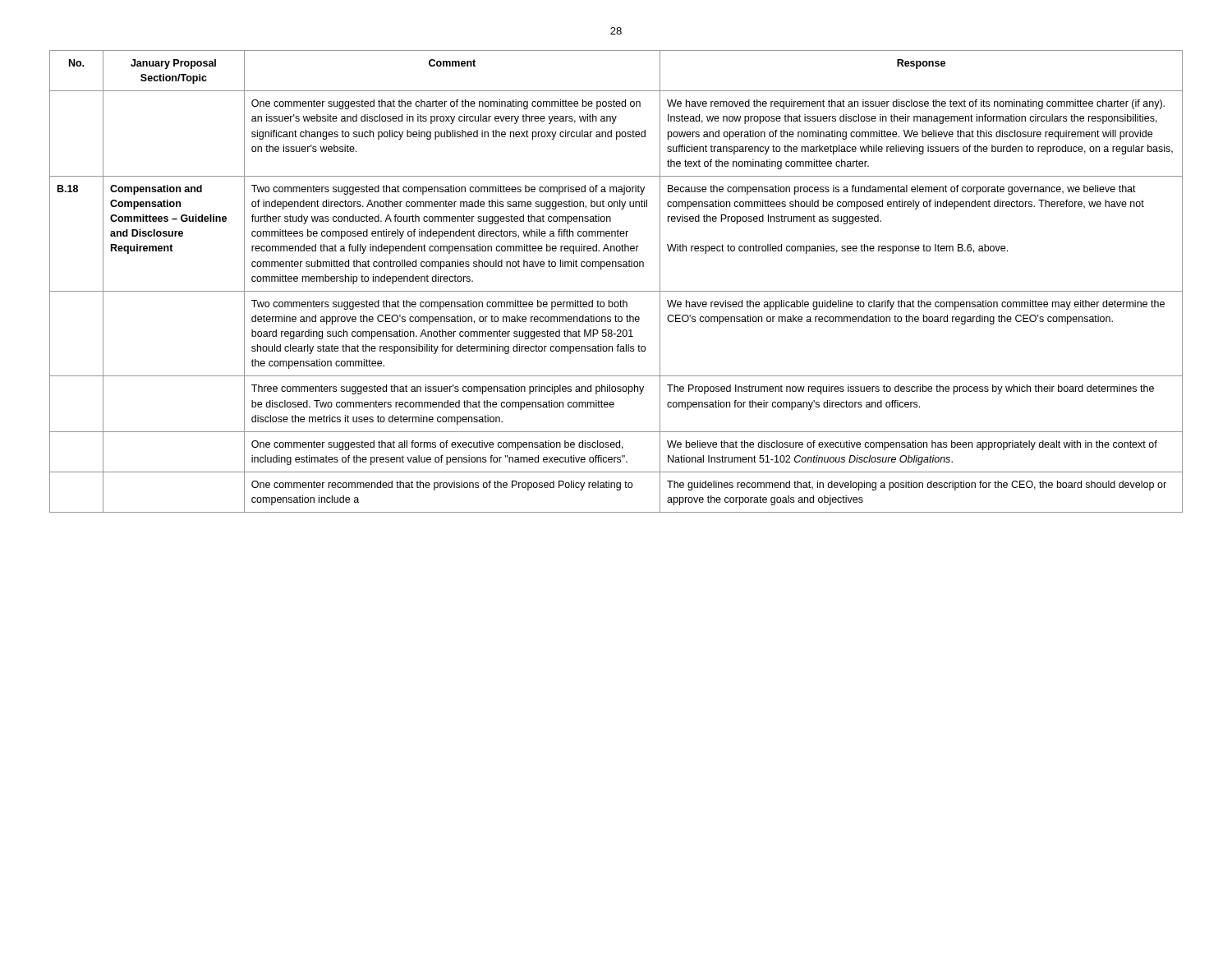Select the table that reads "One commenter suggested"

tap(616, 281)
